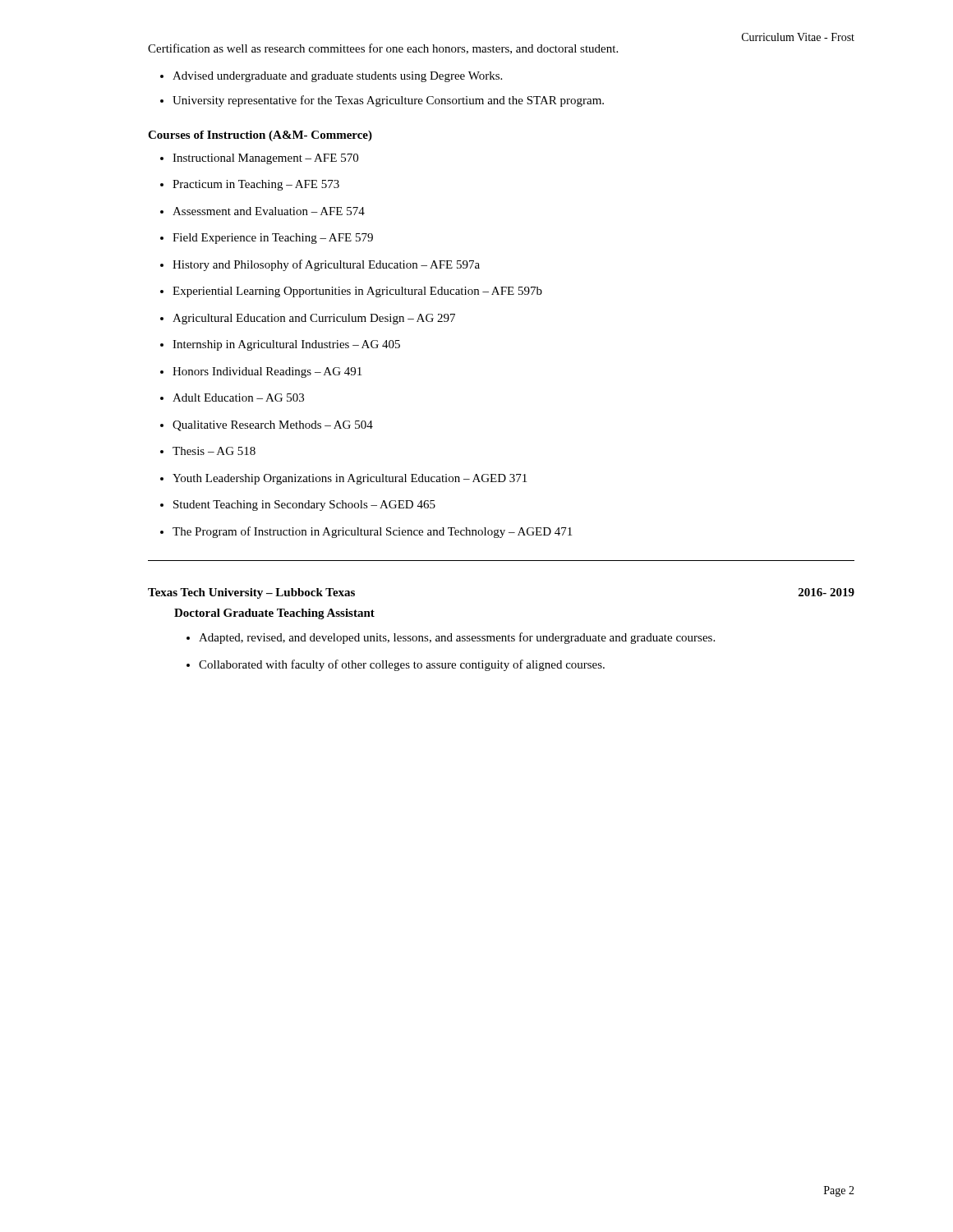Find the list item that reads "Qualitative Research Methods"

(273, 424)
